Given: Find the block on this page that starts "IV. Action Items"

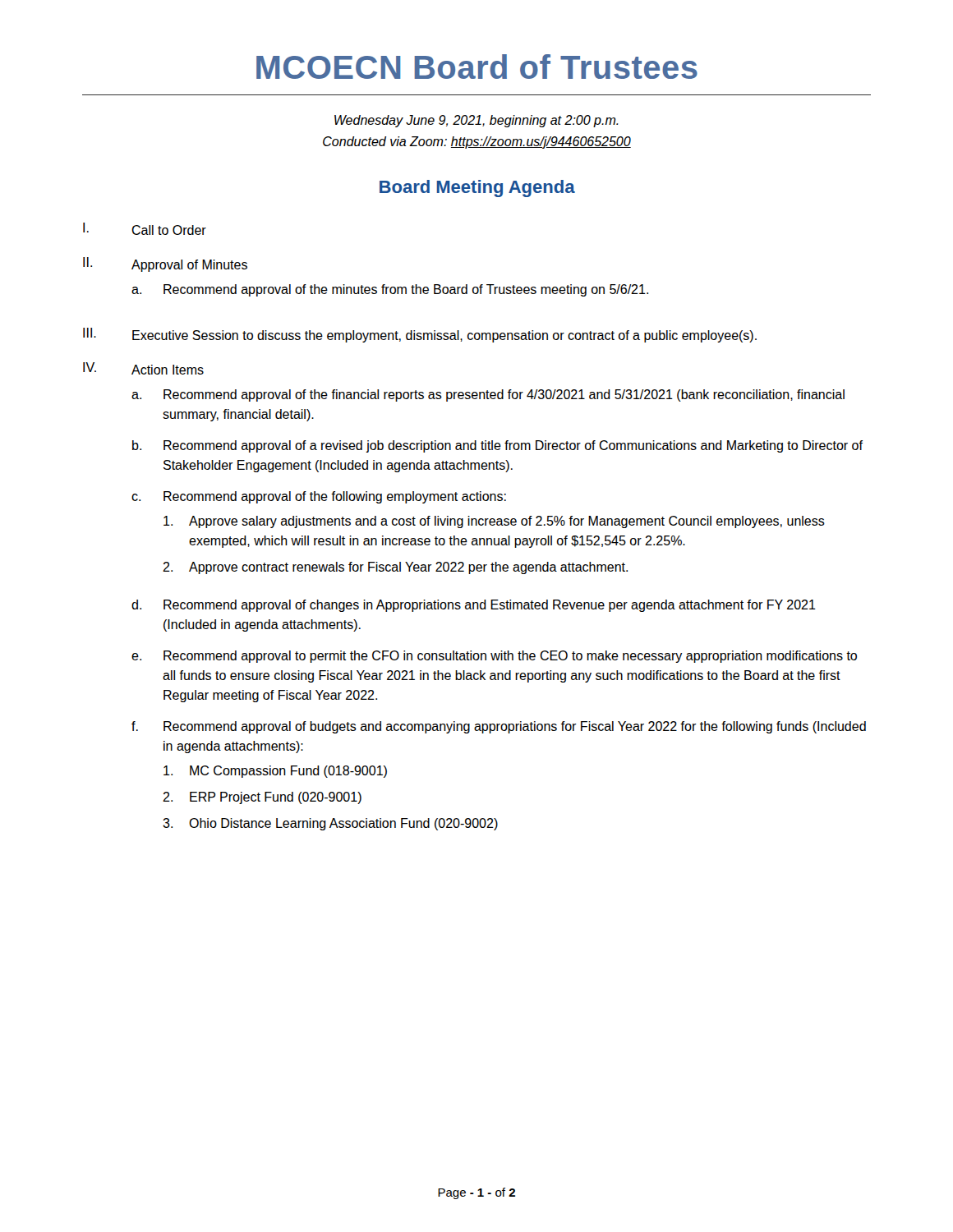Looking at the screenshot, I should 476,606.
